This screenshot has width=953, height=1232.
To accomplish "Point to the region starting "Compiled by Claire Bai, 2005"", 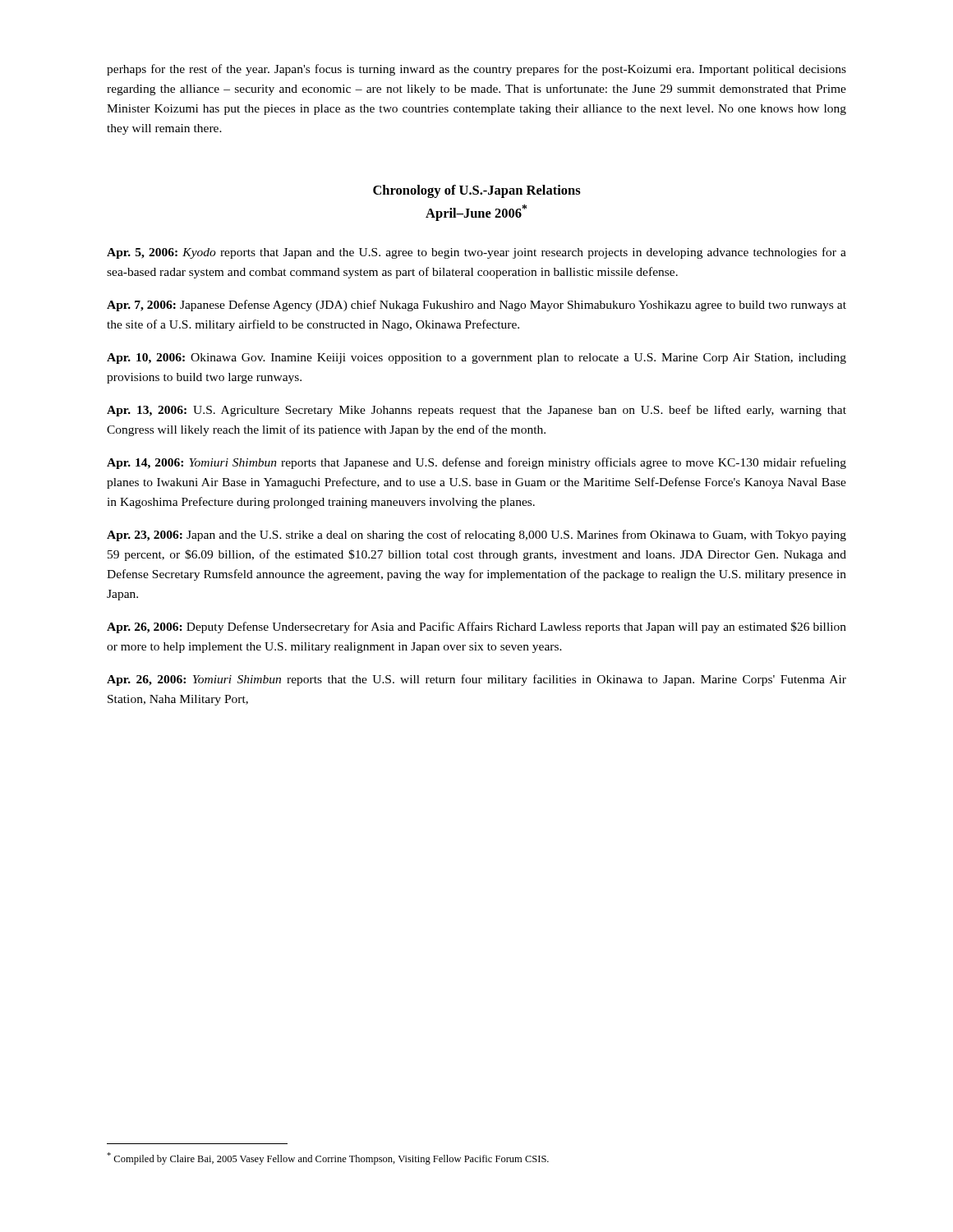I will [x=328, y=1157].
